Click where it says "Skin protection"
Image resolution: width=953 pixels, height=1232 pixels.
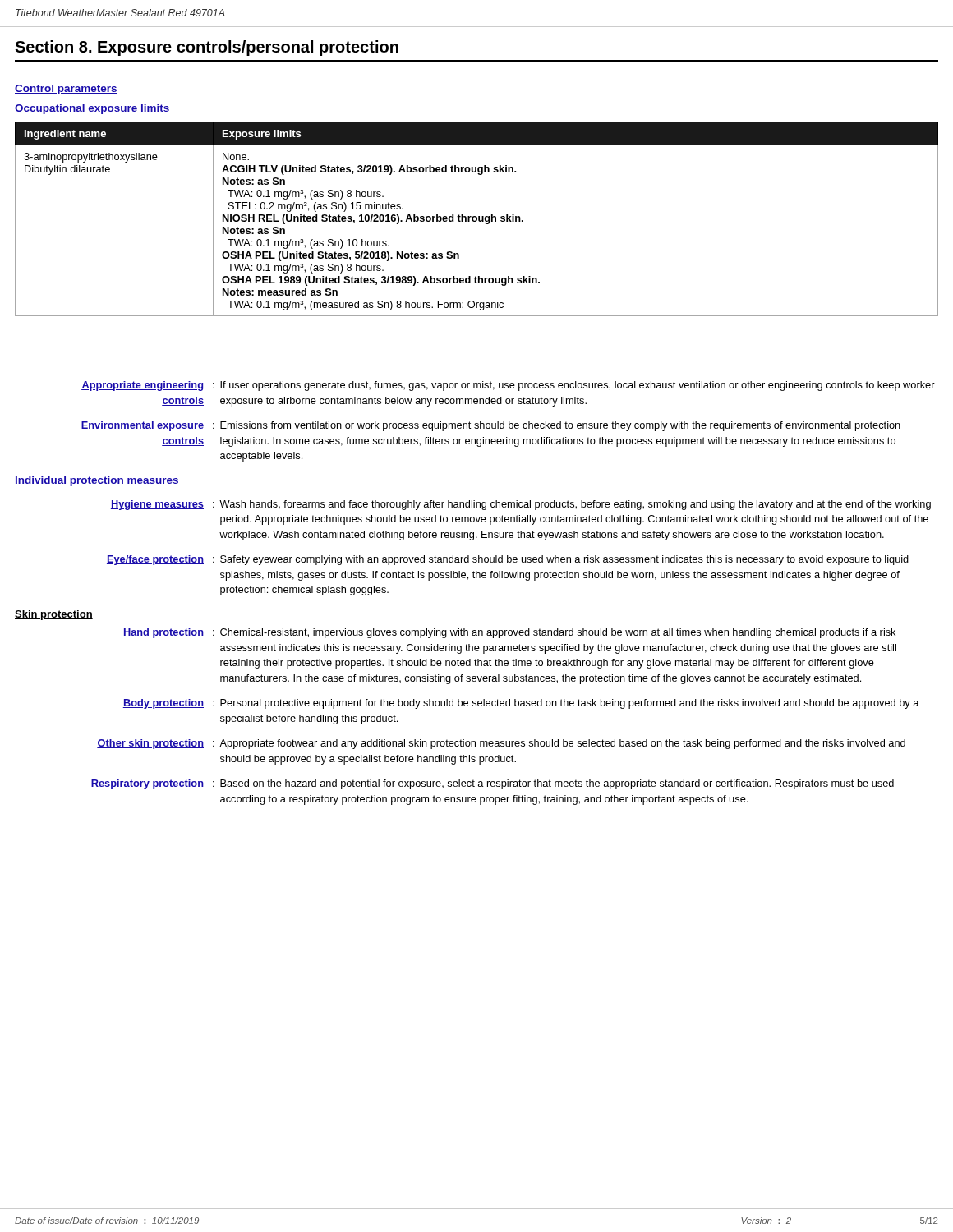click(54, 615)
